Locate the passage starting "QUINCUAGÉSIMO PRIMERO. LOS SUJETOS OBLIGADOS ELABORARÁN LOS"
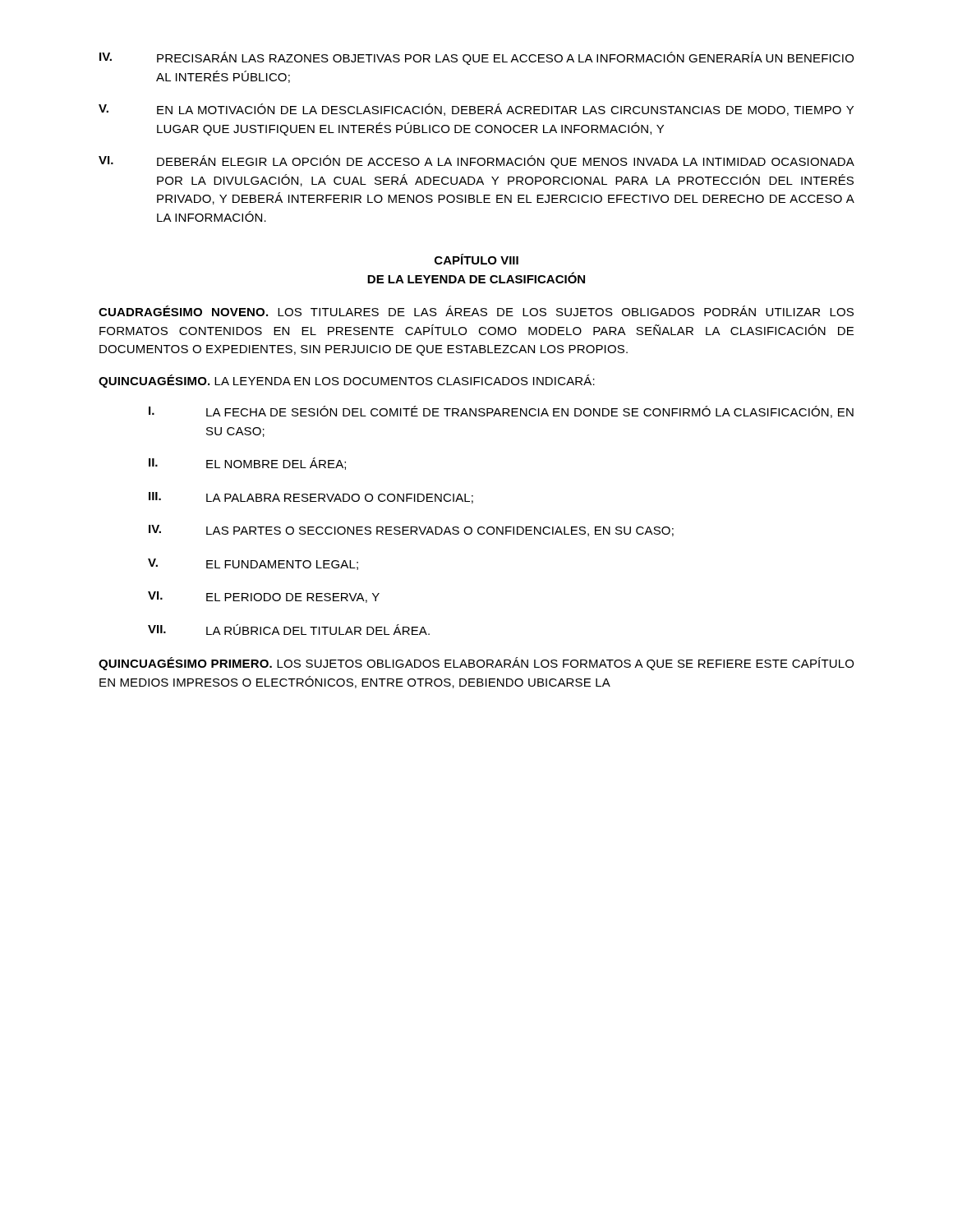The height and width of the screenshot is (1232, 953). click(x=476, y=672)
